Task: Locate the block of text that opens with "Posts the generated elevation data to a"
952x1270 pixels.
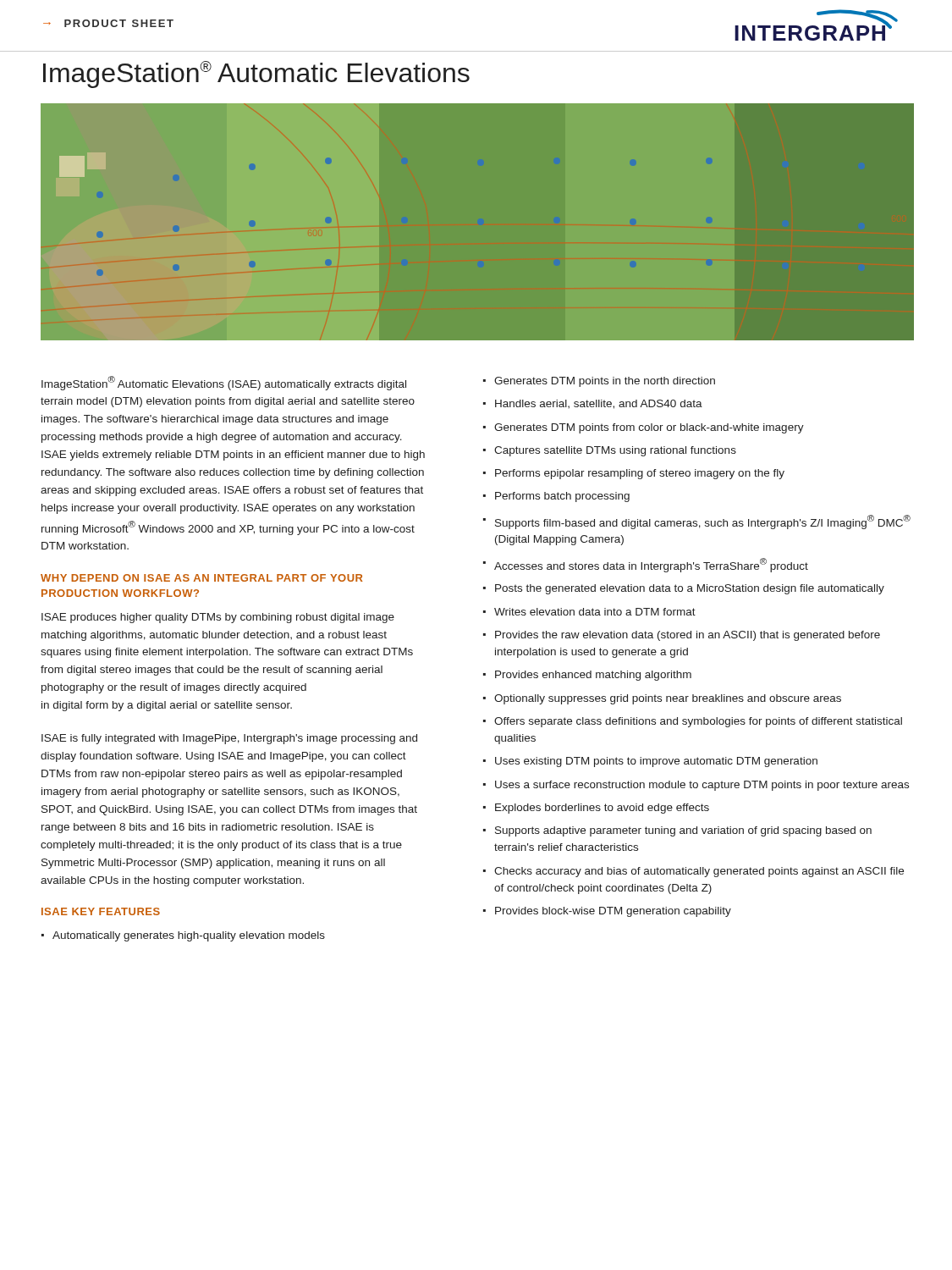Action: pyautogui.click(x=689, y=588)
